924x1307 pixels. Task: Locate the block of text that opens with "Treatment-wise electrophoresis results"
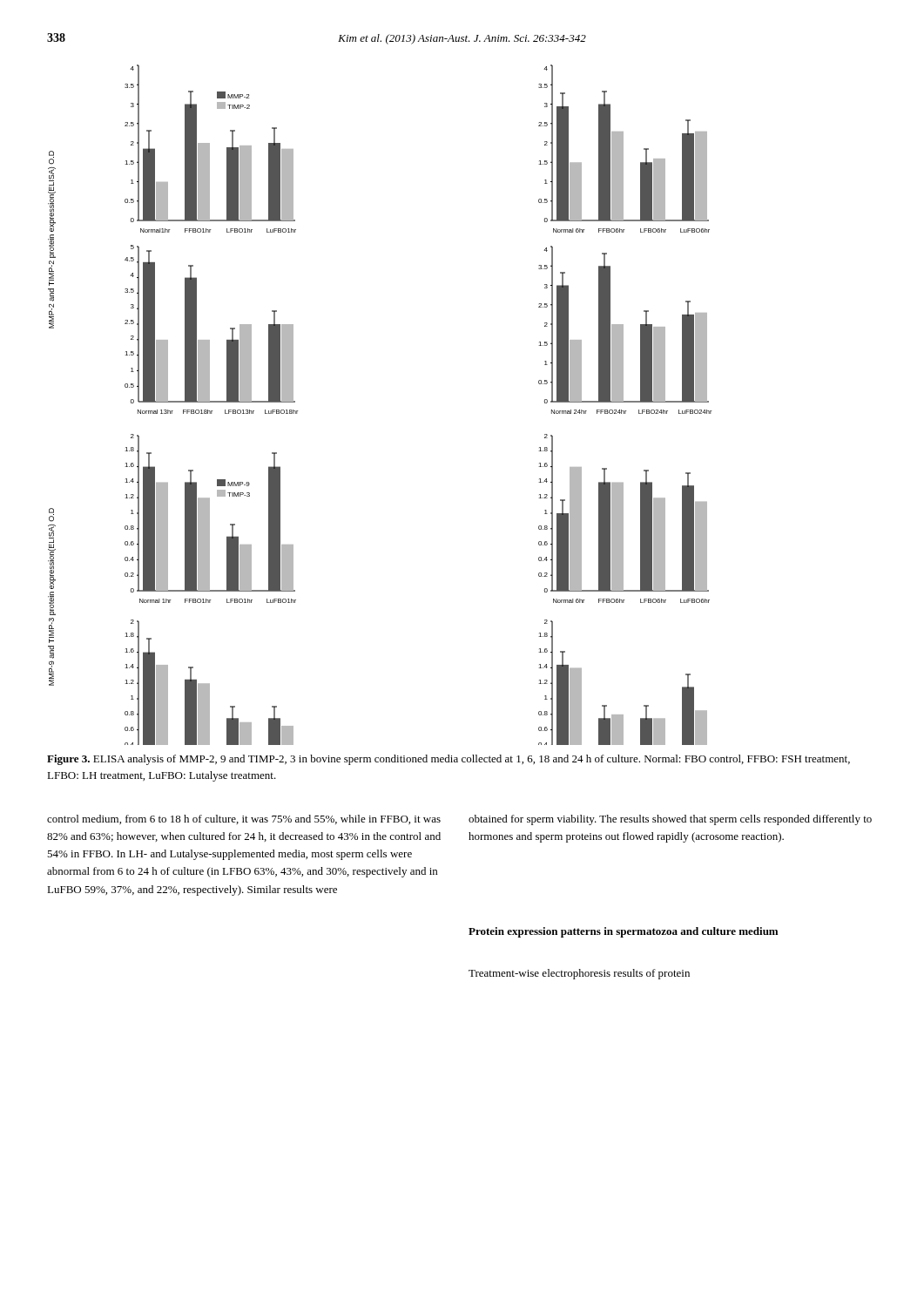pos(579,973)
